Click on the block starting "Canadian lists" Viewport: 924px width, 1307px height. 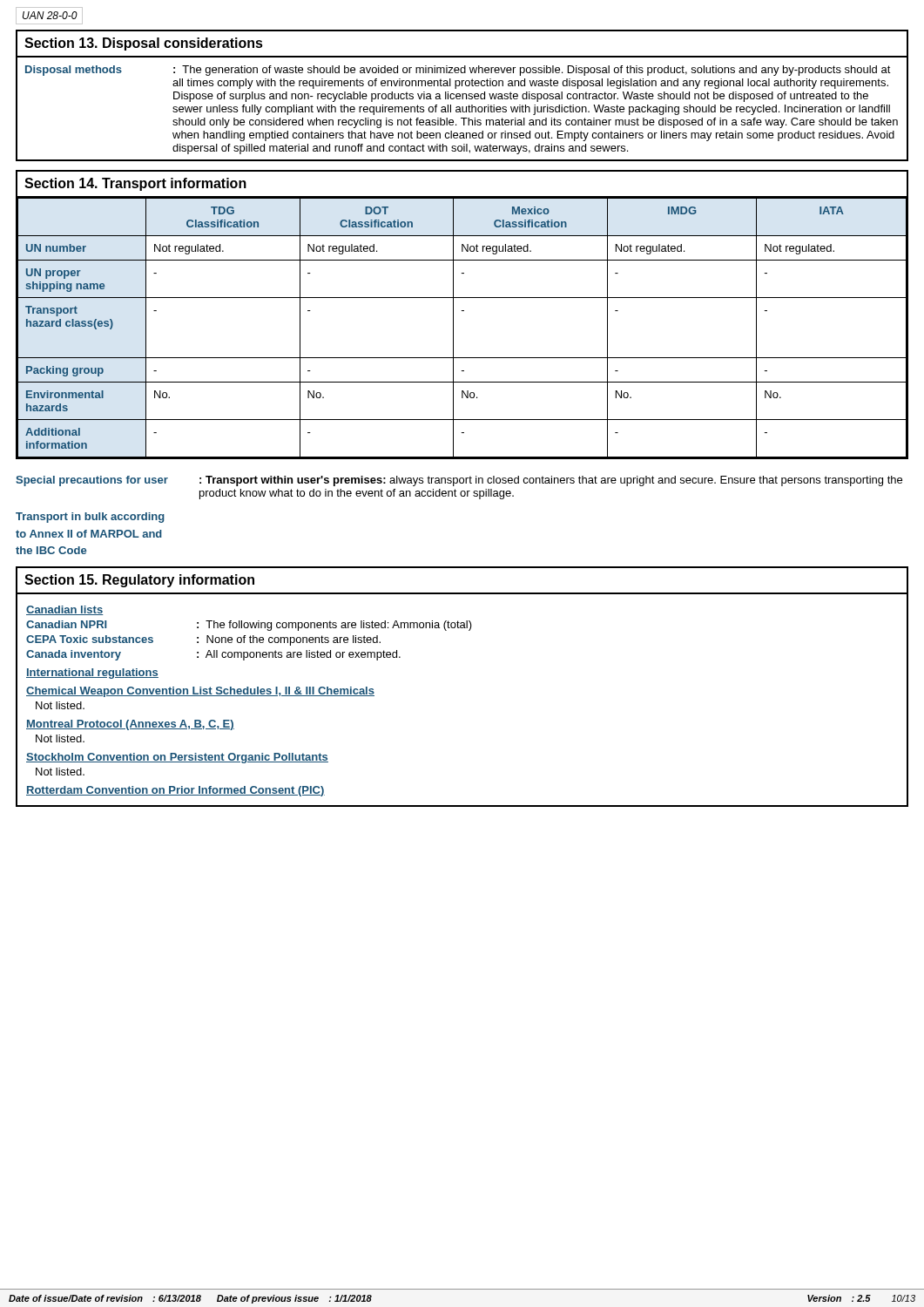(64, 610)
